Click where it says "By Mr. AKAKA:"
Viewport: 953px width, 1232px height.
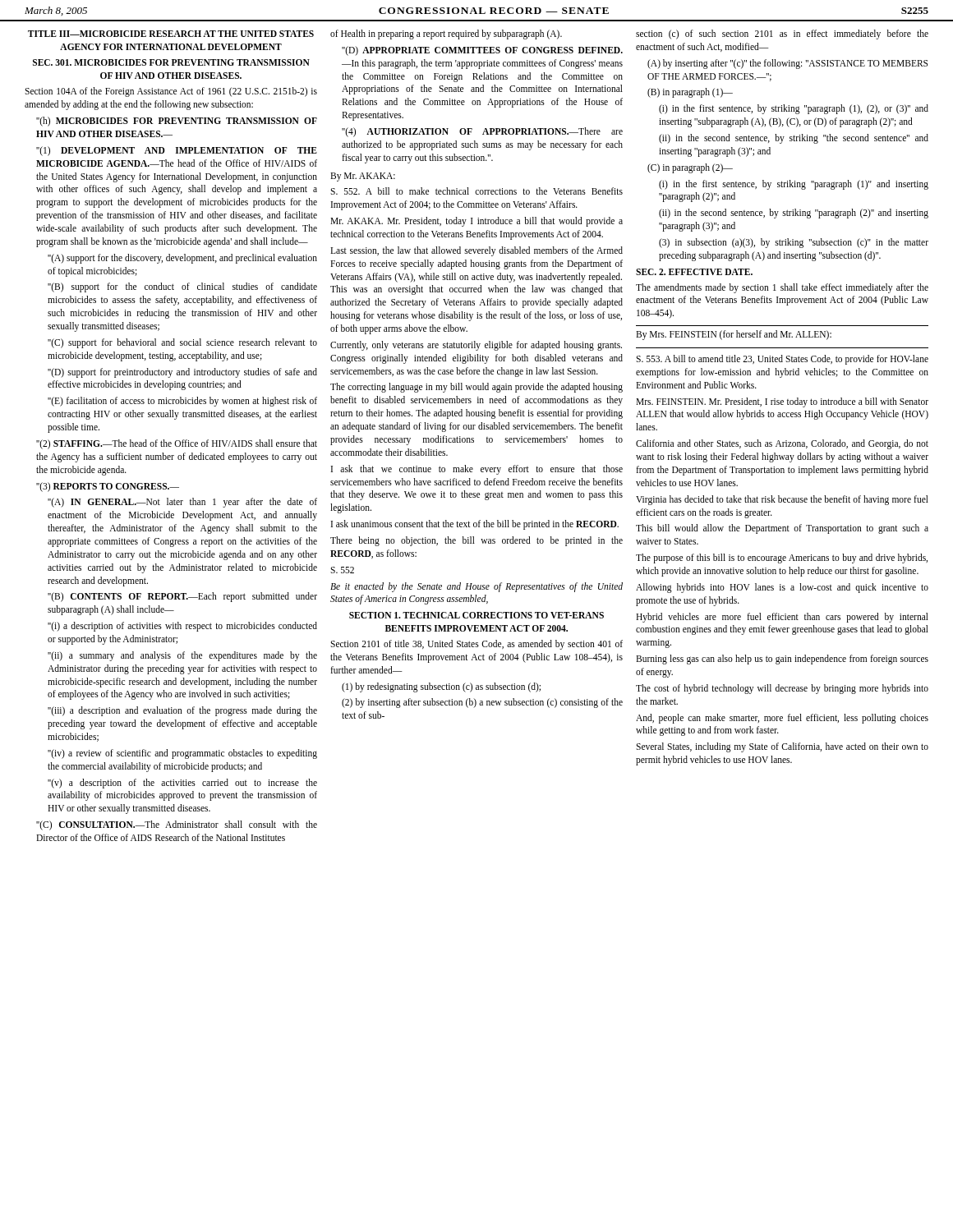coord(363,177)
